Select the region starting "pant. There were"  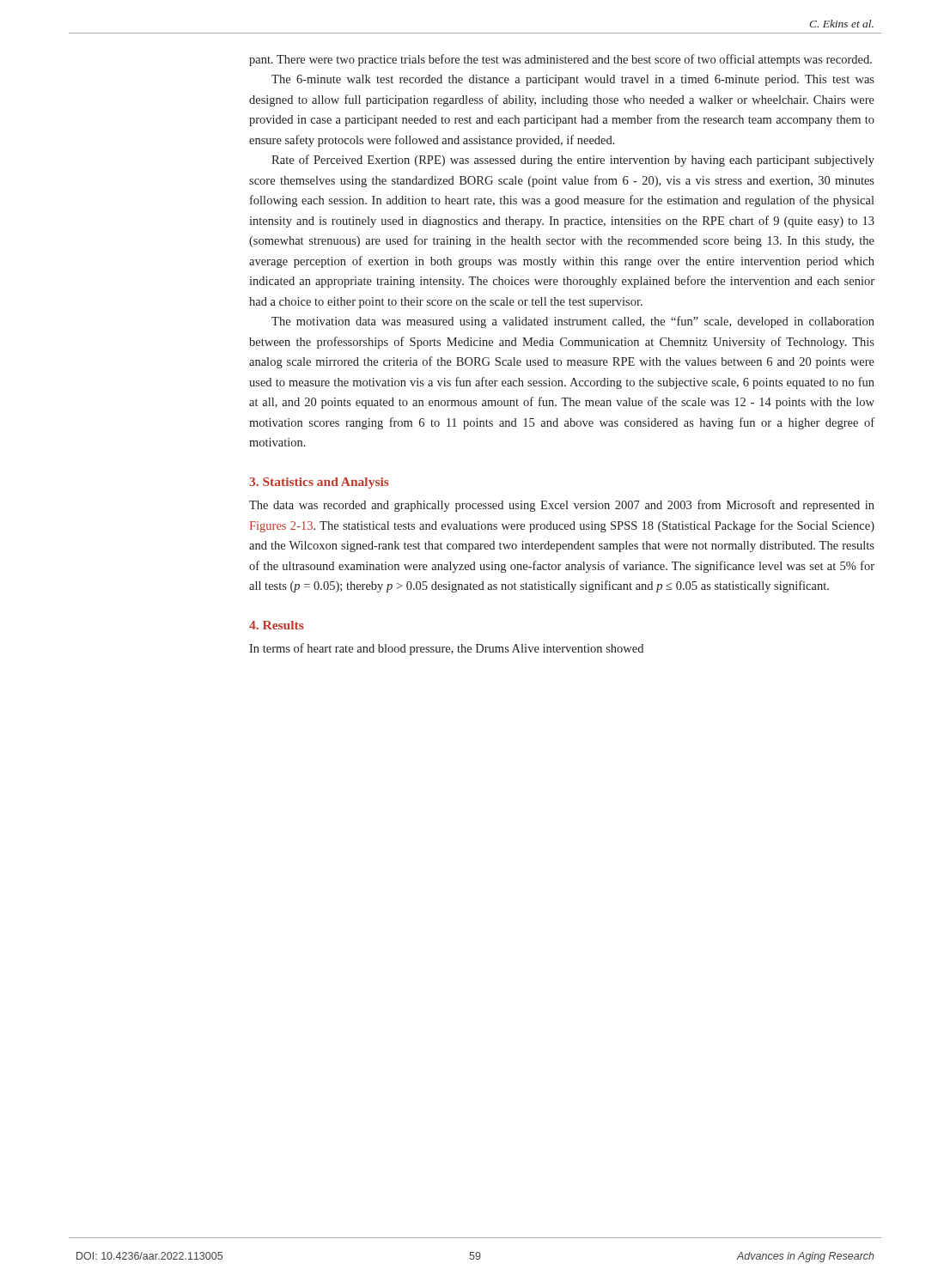click(x=562, y=60)
